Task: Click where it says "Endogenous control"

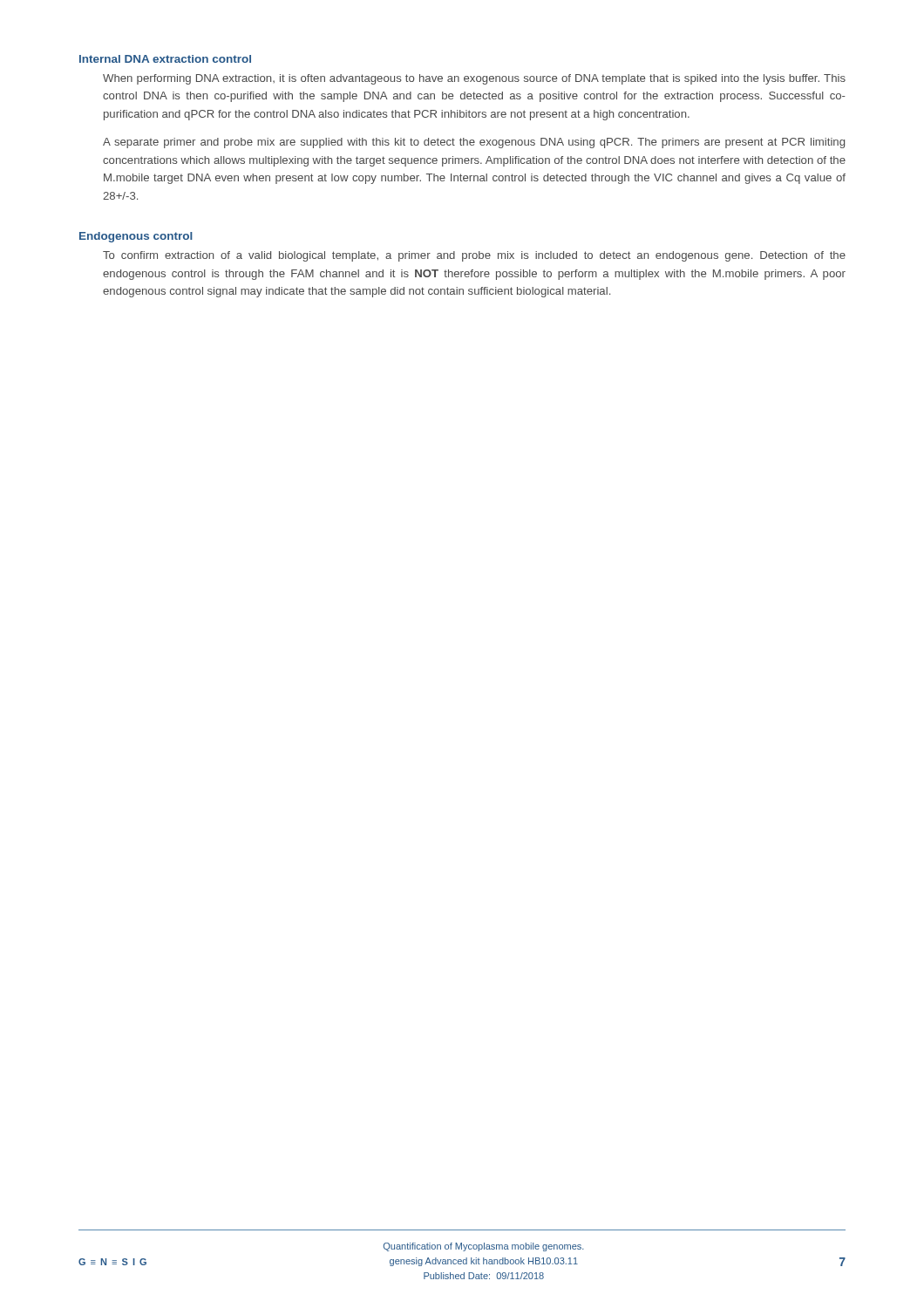Action: [136, 236]
